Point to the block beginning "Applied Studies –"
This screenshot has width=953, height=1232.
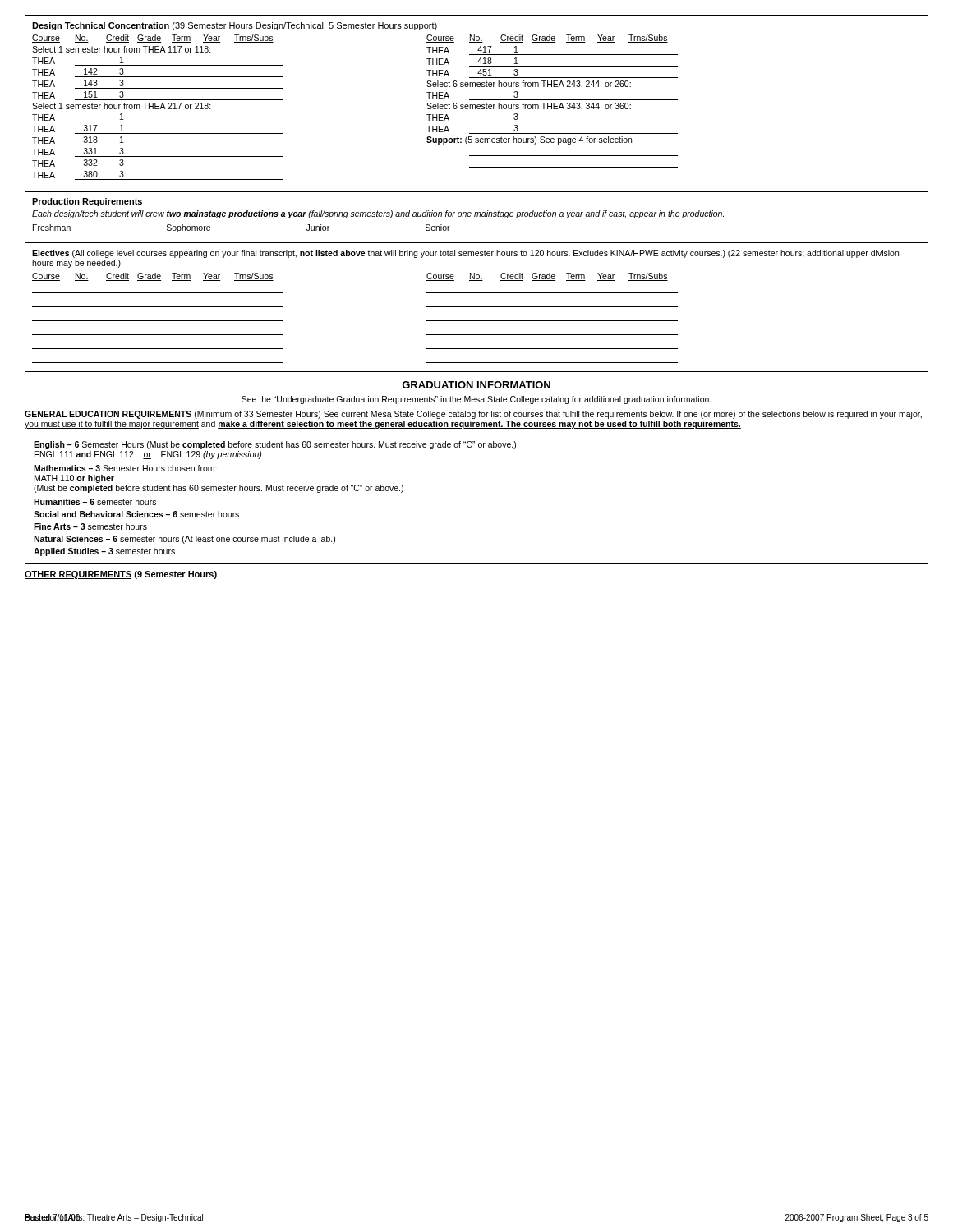click(104, 551)
